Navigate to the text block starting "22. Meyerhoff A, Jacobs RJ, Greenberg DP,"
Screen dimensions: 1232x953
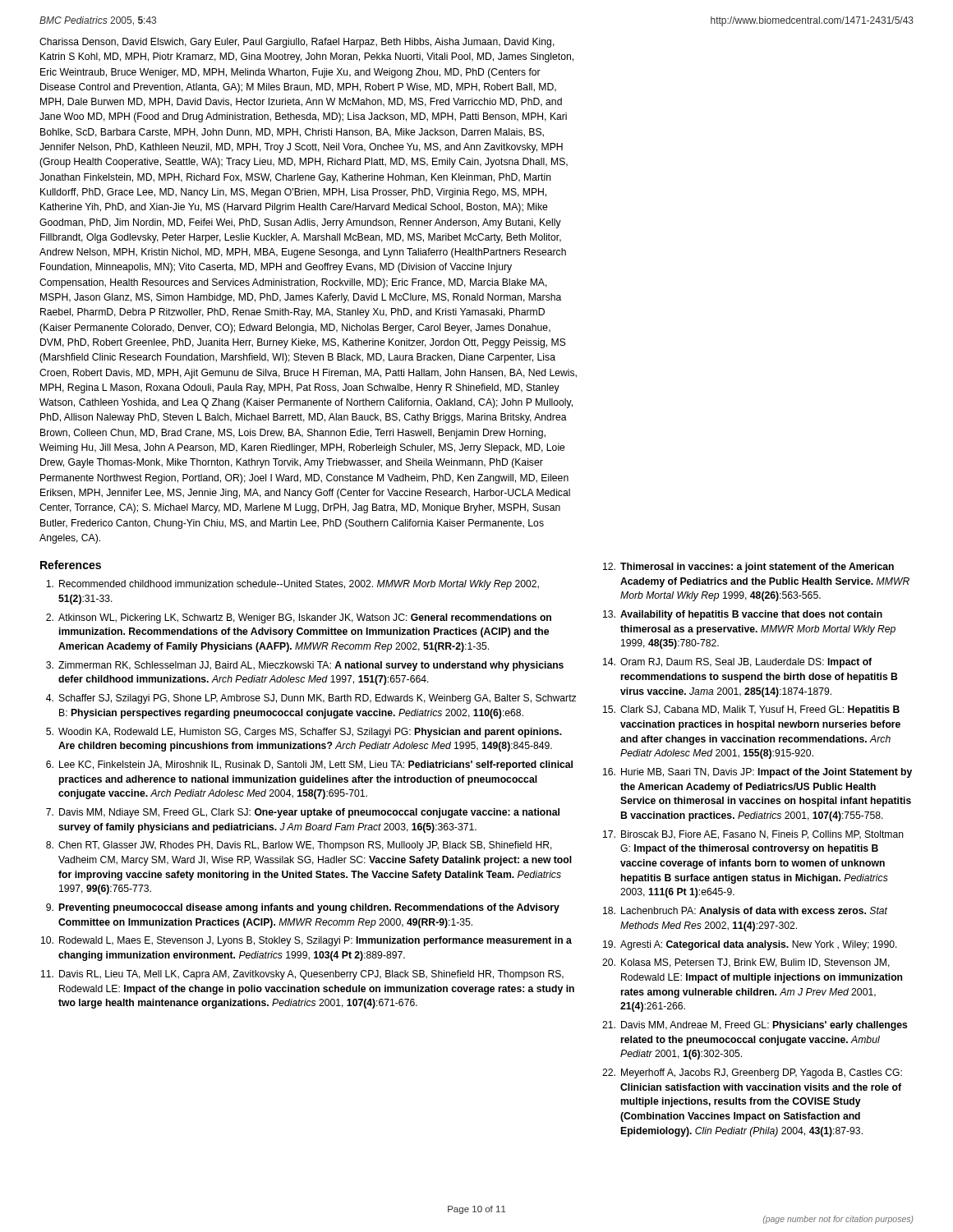pyautogui.click(x=757, y=1102)
